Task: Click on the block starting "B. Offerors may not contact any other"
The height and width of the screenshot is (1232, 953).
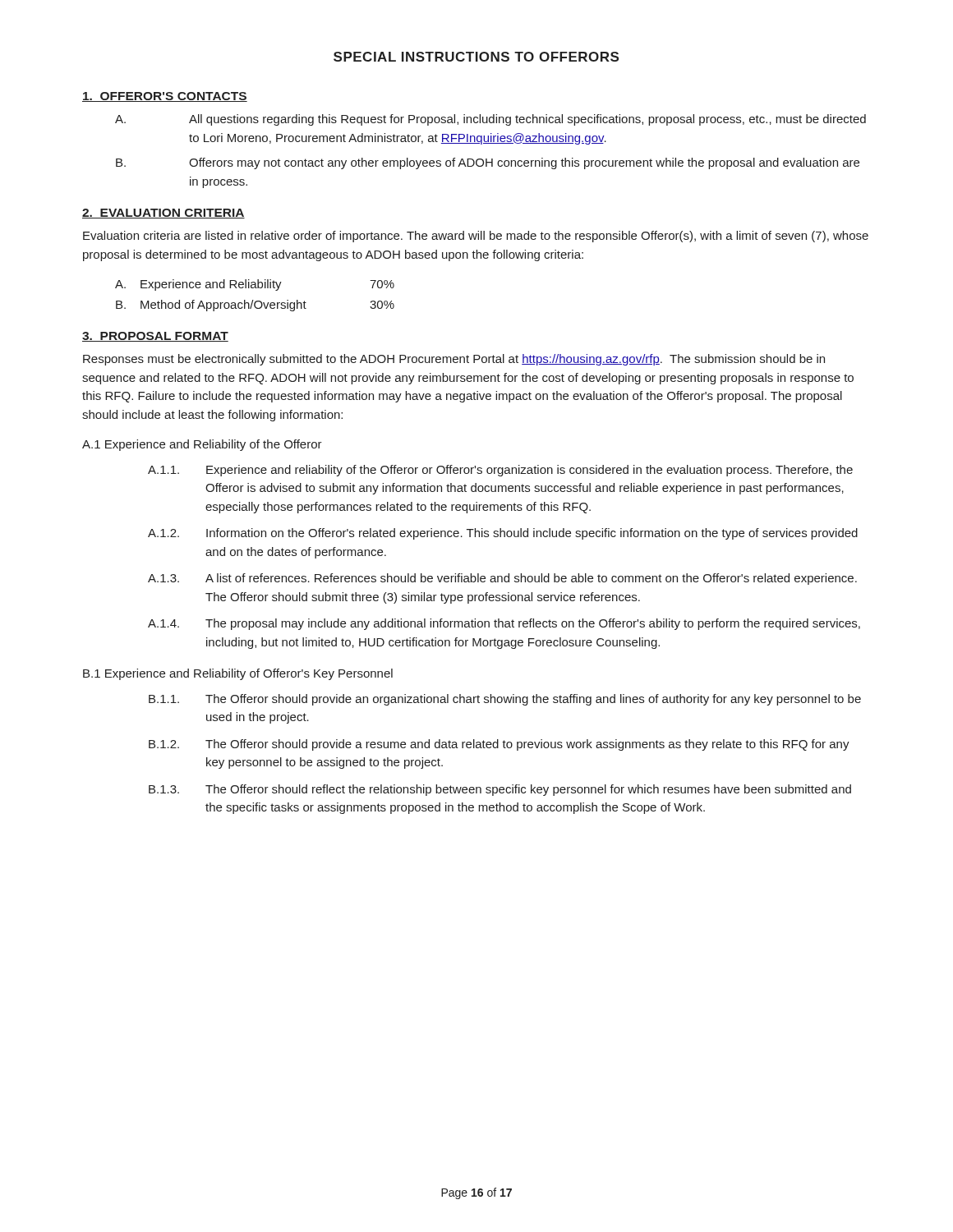Action: (x=493, y=172)
